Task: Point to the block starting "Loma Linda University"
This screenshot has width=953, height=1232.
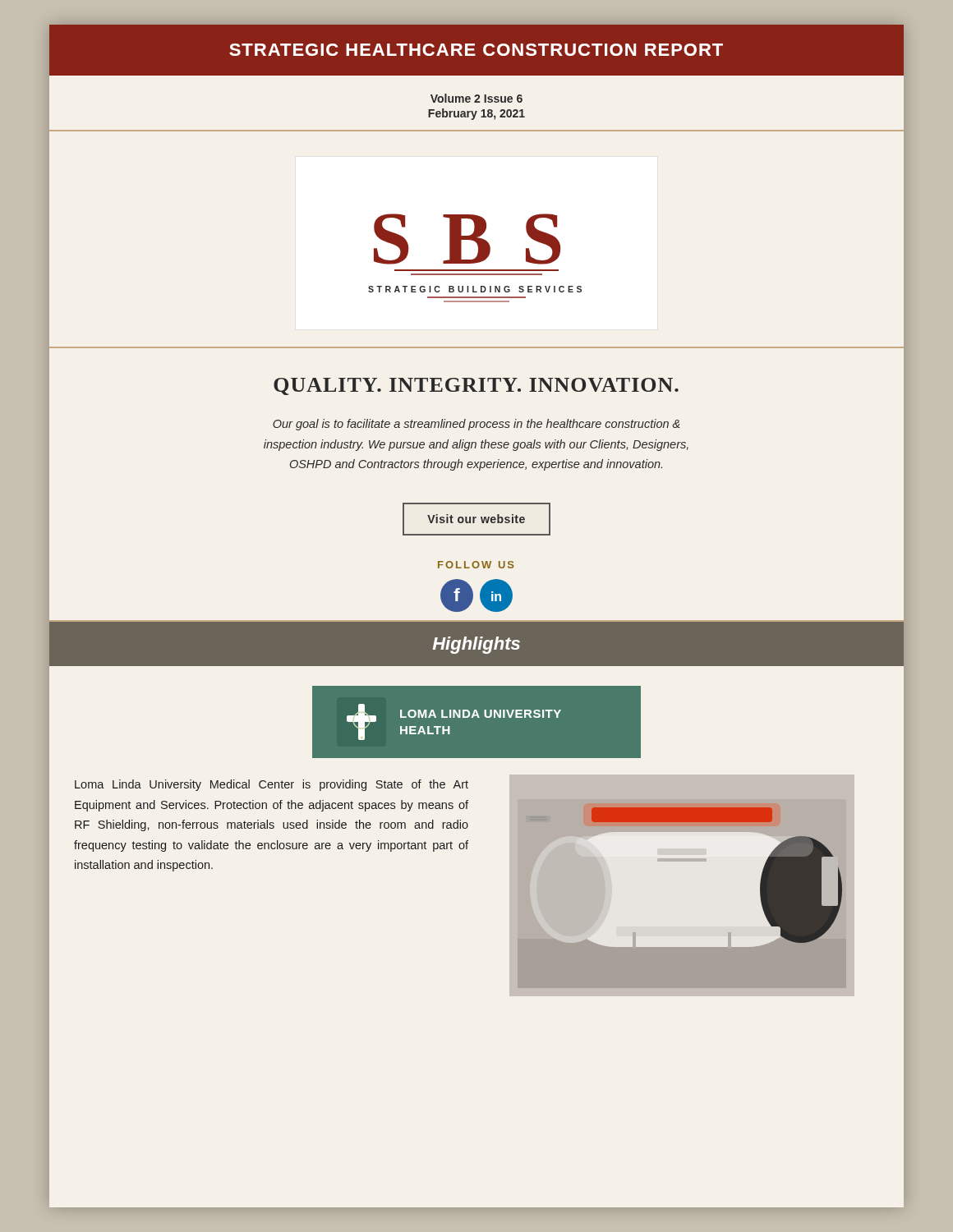Action: [271, 825]
